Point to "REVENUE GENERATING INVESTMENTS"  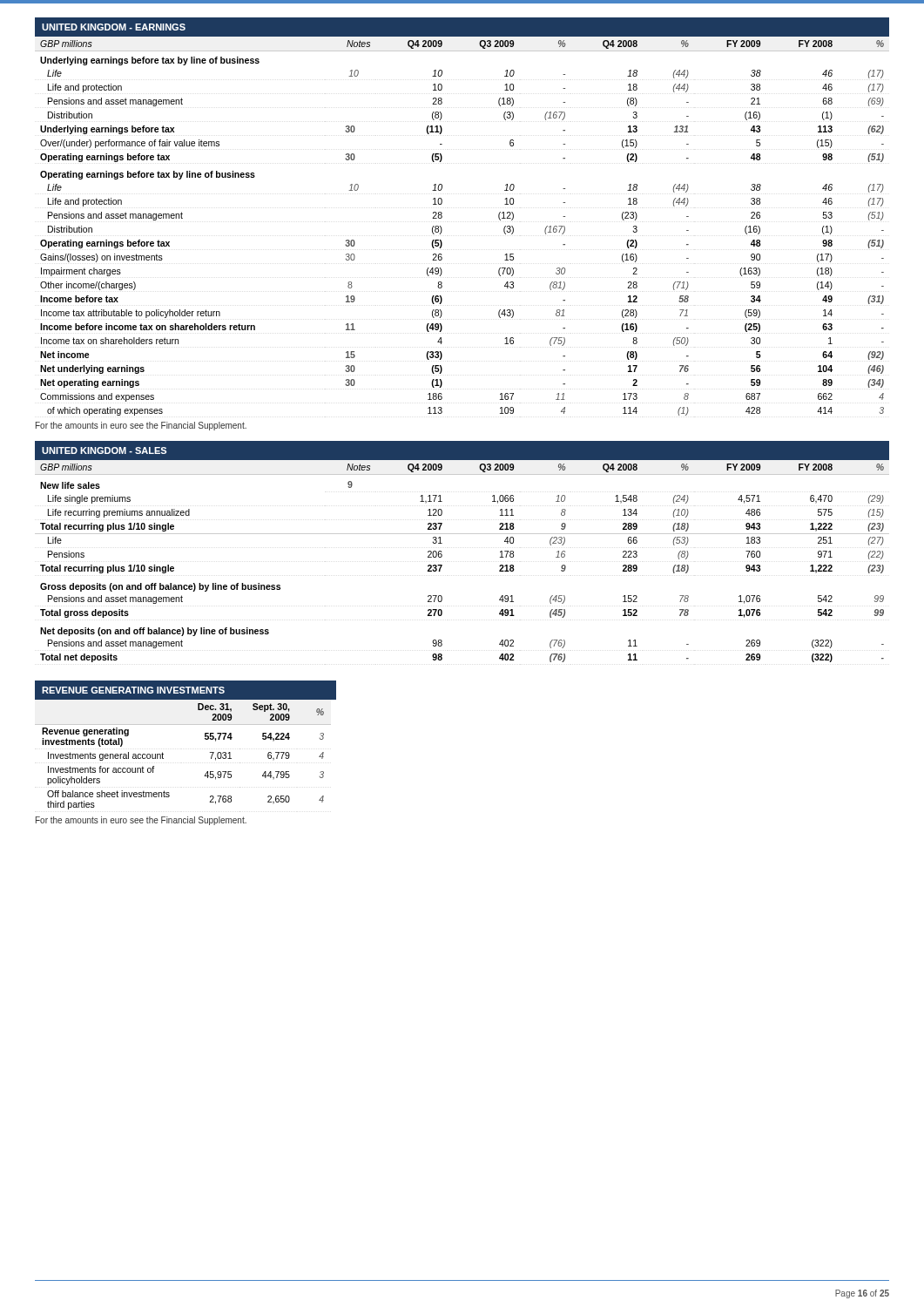pyautogui.click(x=133, y=690)
